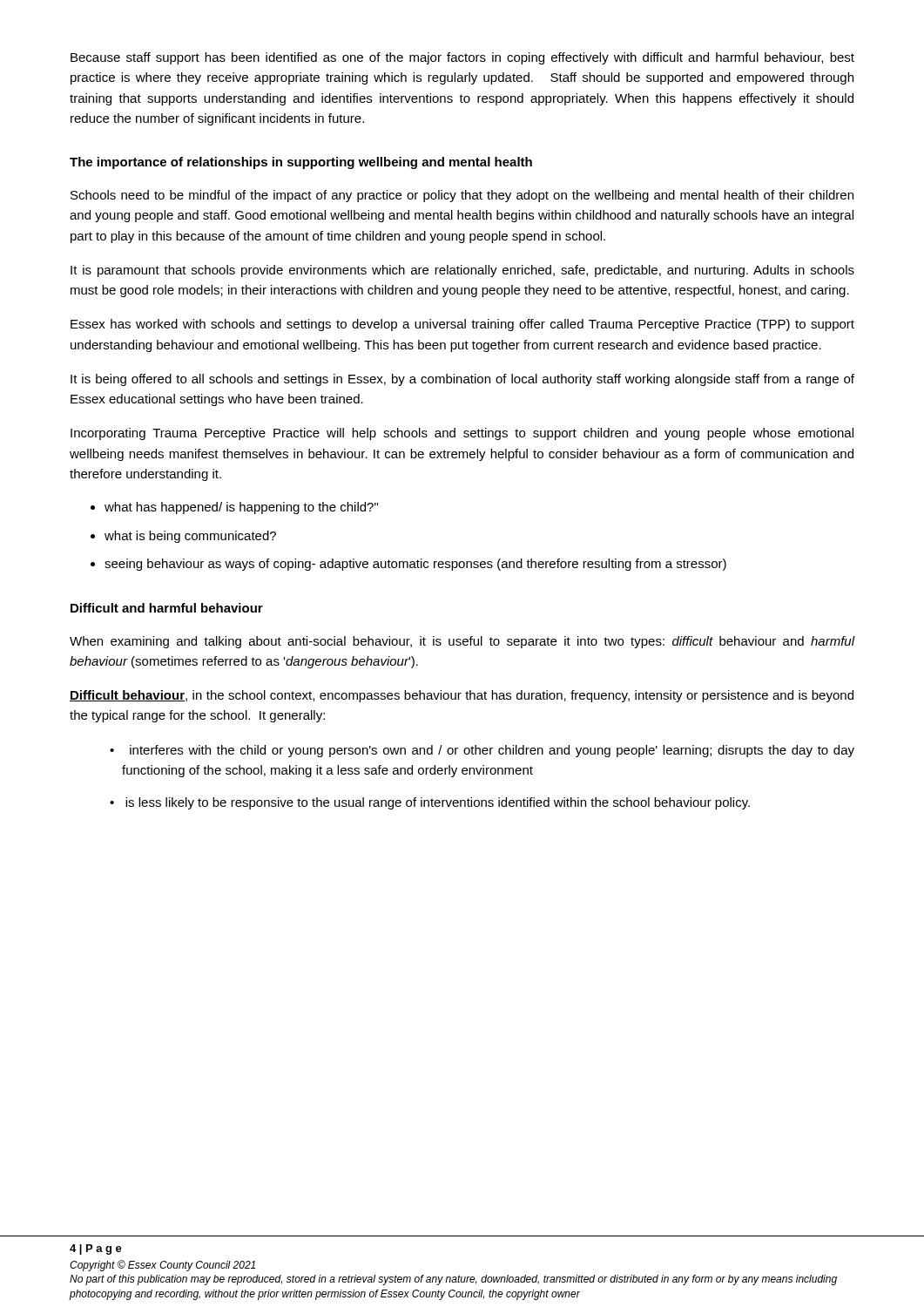Where is the passage that starts "what has happened/ is happening to"?
This screenshot has height=1307, width=924.
[241, 508]
